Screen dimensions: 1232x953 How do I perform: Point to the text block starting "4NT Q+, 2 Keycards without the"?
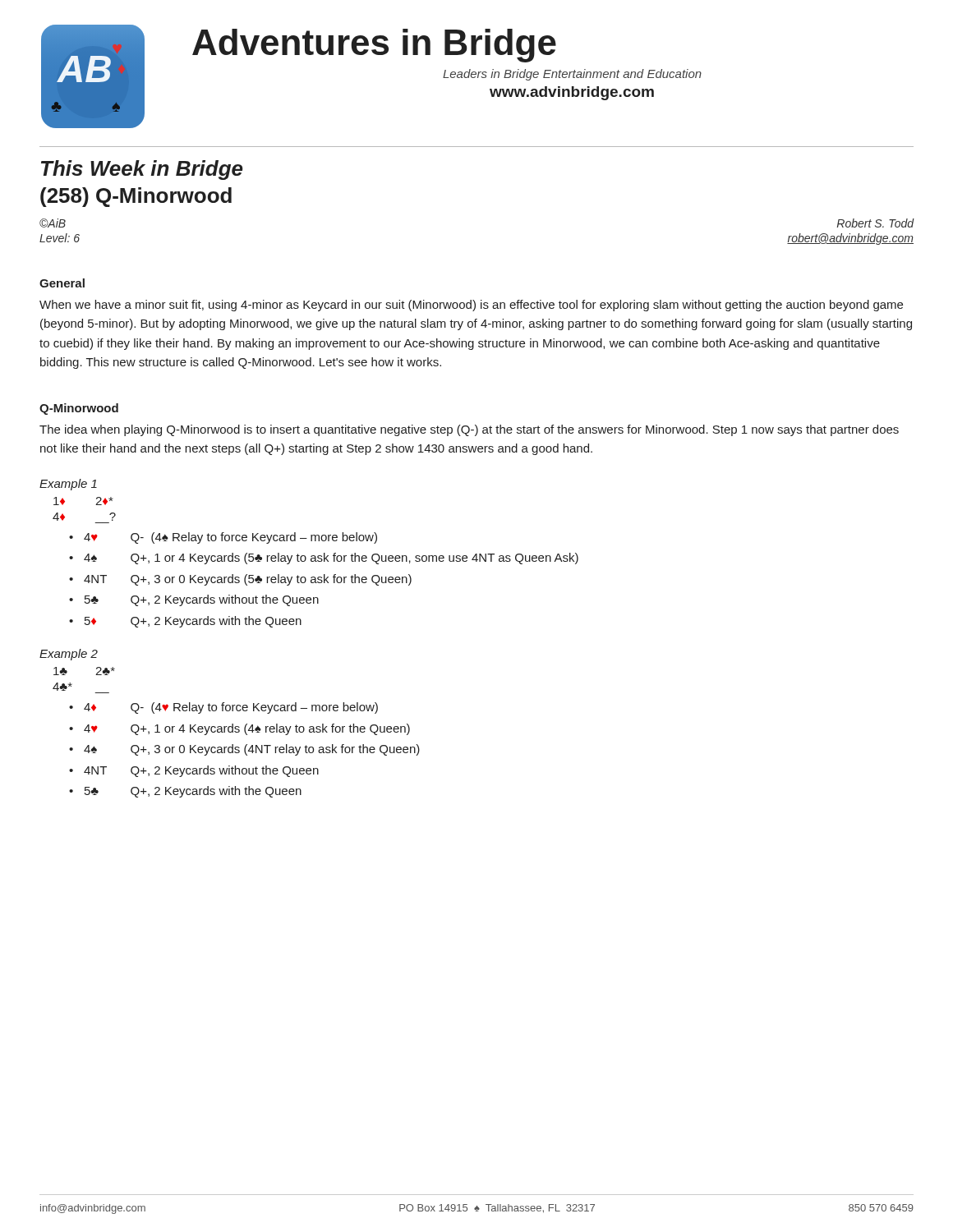pyautogui.click(x=201, y=770)
